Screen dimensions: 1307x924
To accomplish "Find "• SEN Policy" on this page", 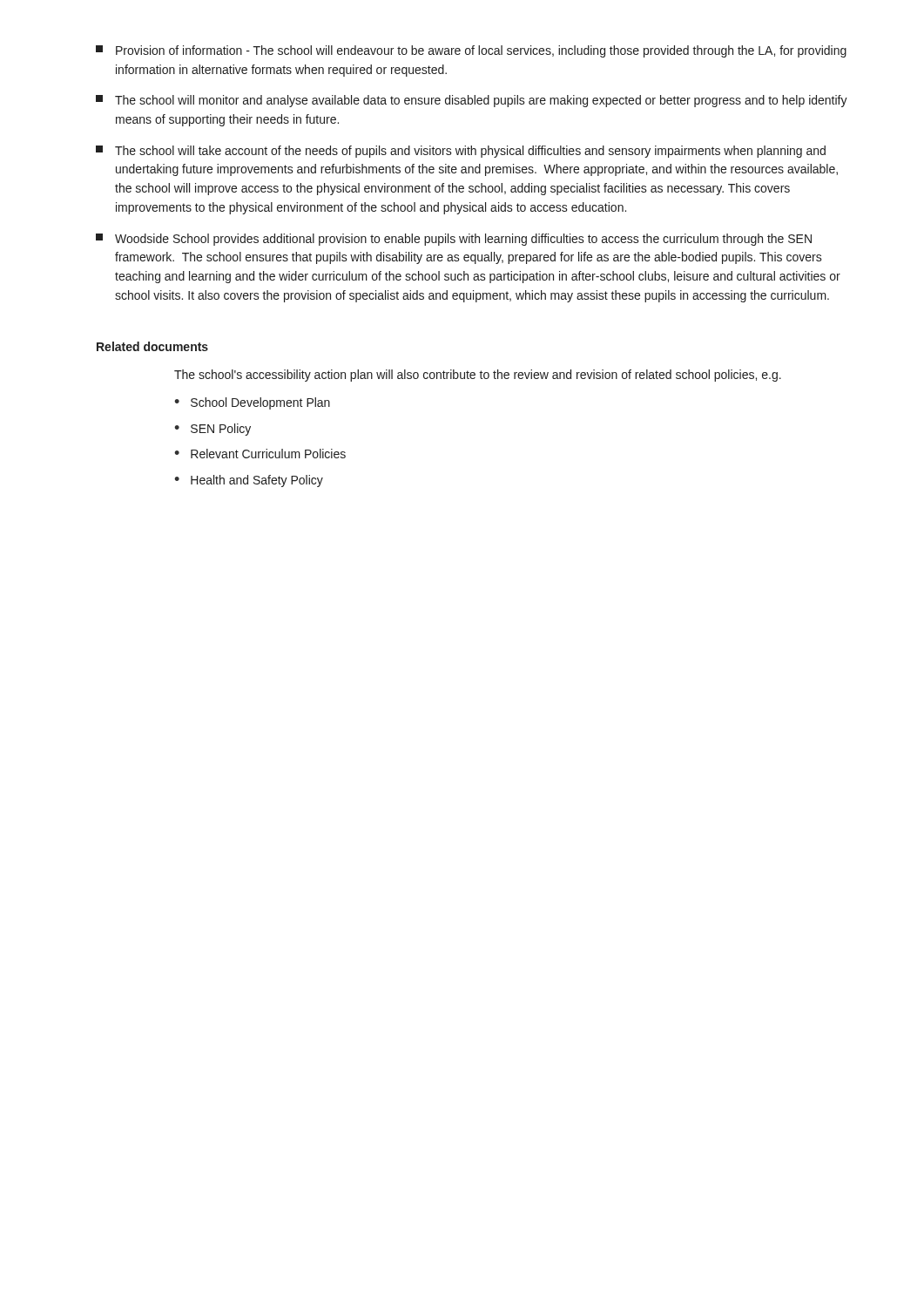I will (212, 430).
